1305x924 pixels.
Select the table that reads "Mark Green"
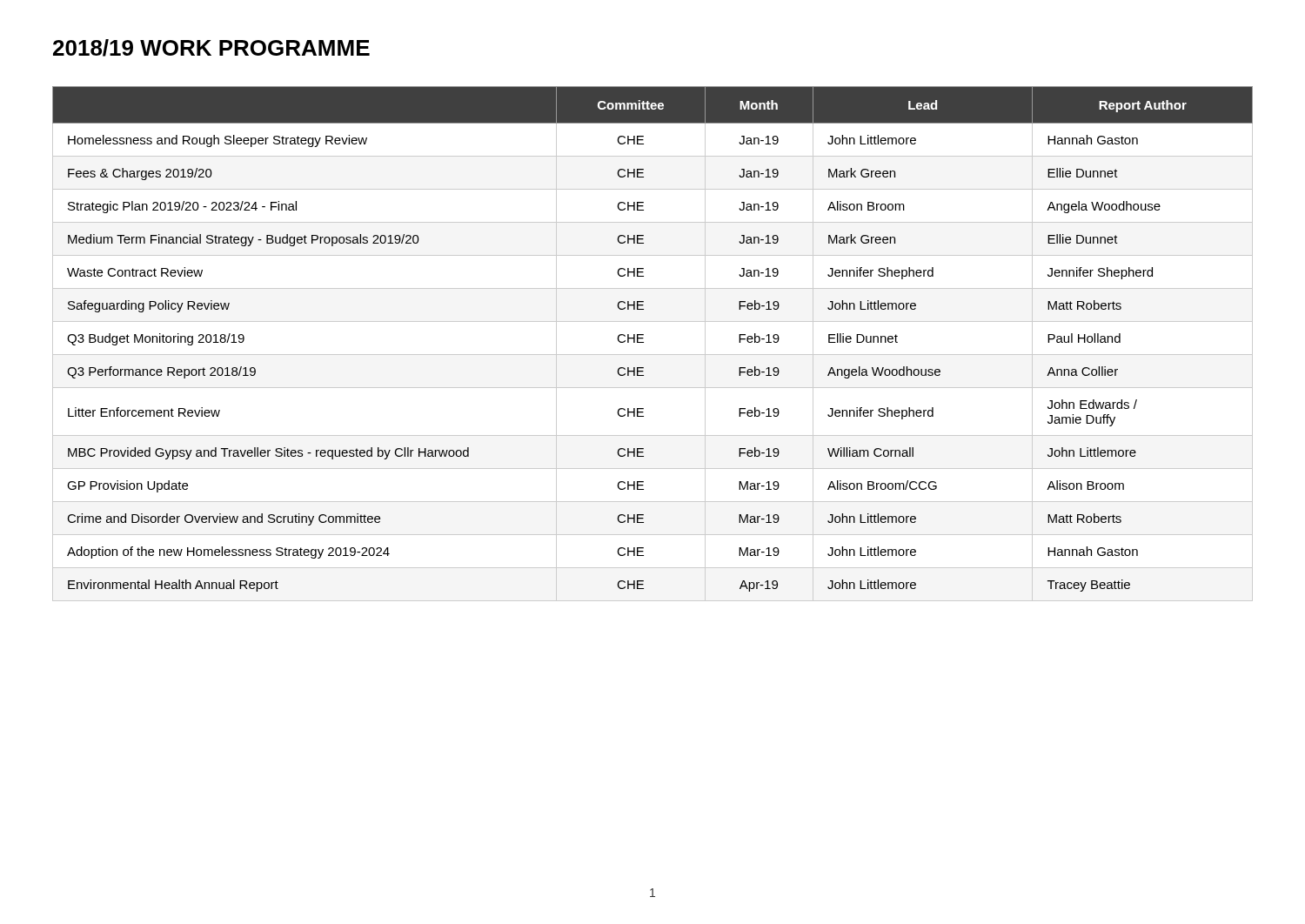(652, 344)
